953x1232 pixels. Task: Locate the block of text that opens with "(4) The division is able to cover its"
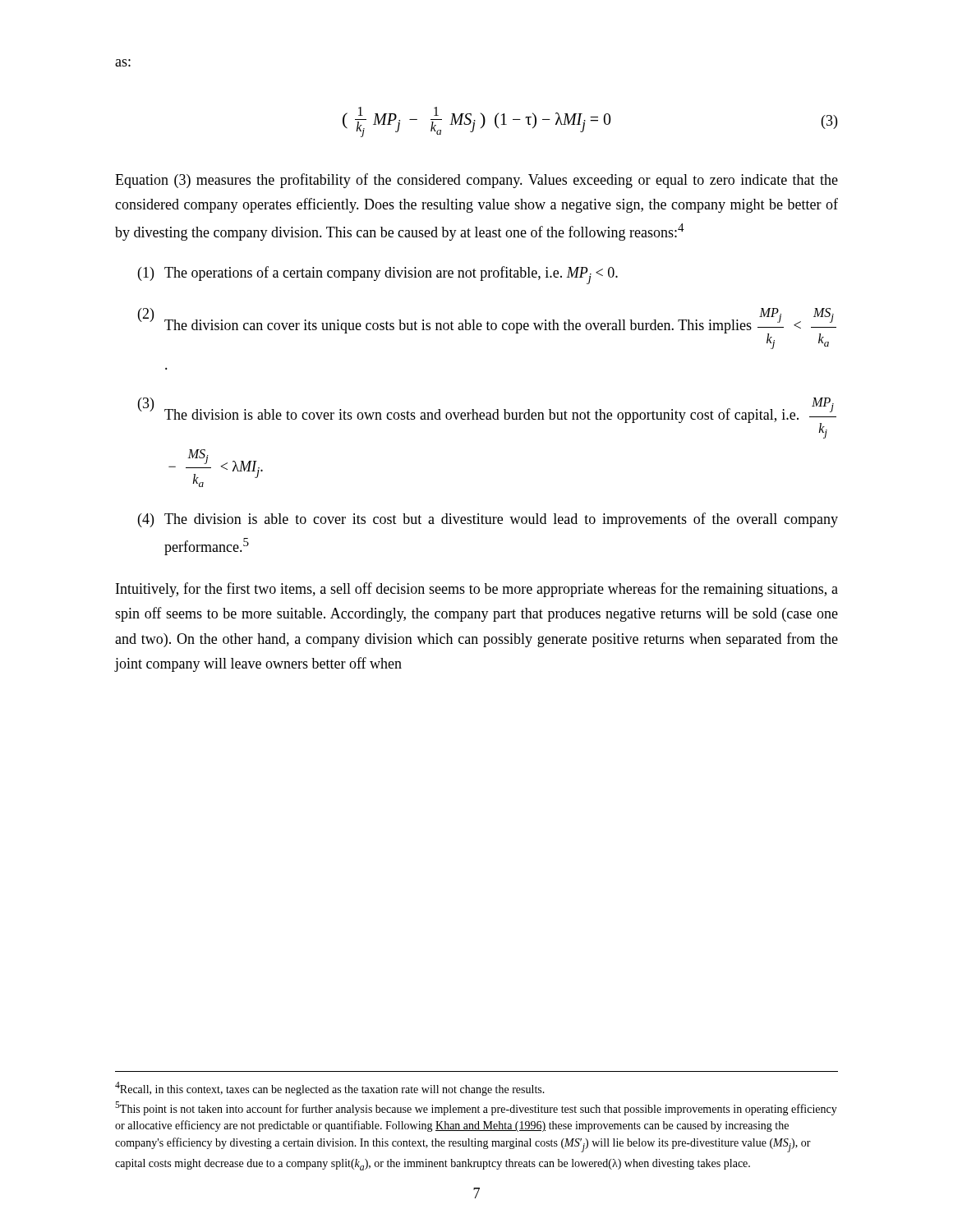(x=476, y=533)
